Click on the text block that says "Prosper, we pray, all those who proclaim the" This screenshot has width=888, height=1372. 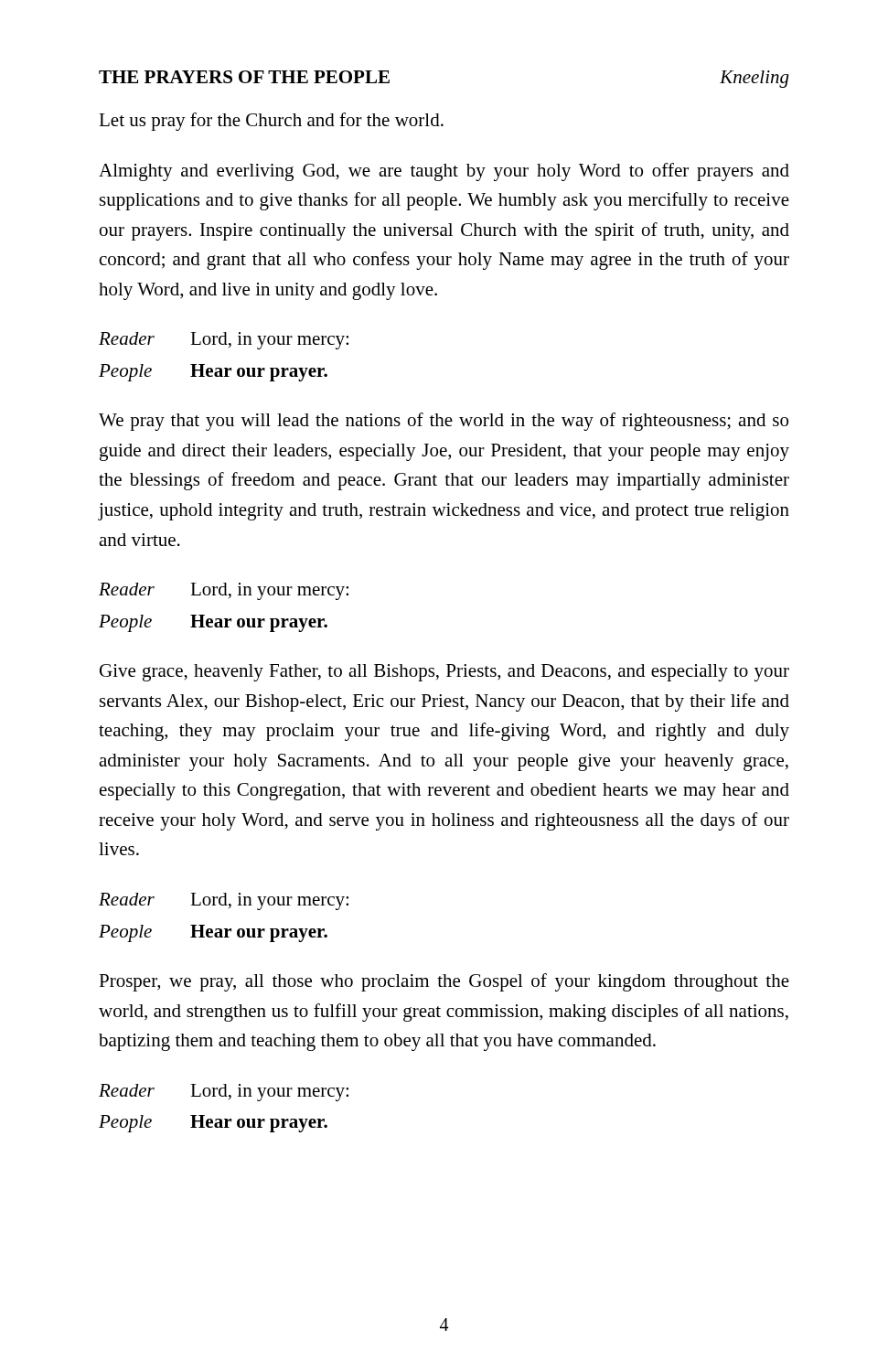(x=444, y=1010)
